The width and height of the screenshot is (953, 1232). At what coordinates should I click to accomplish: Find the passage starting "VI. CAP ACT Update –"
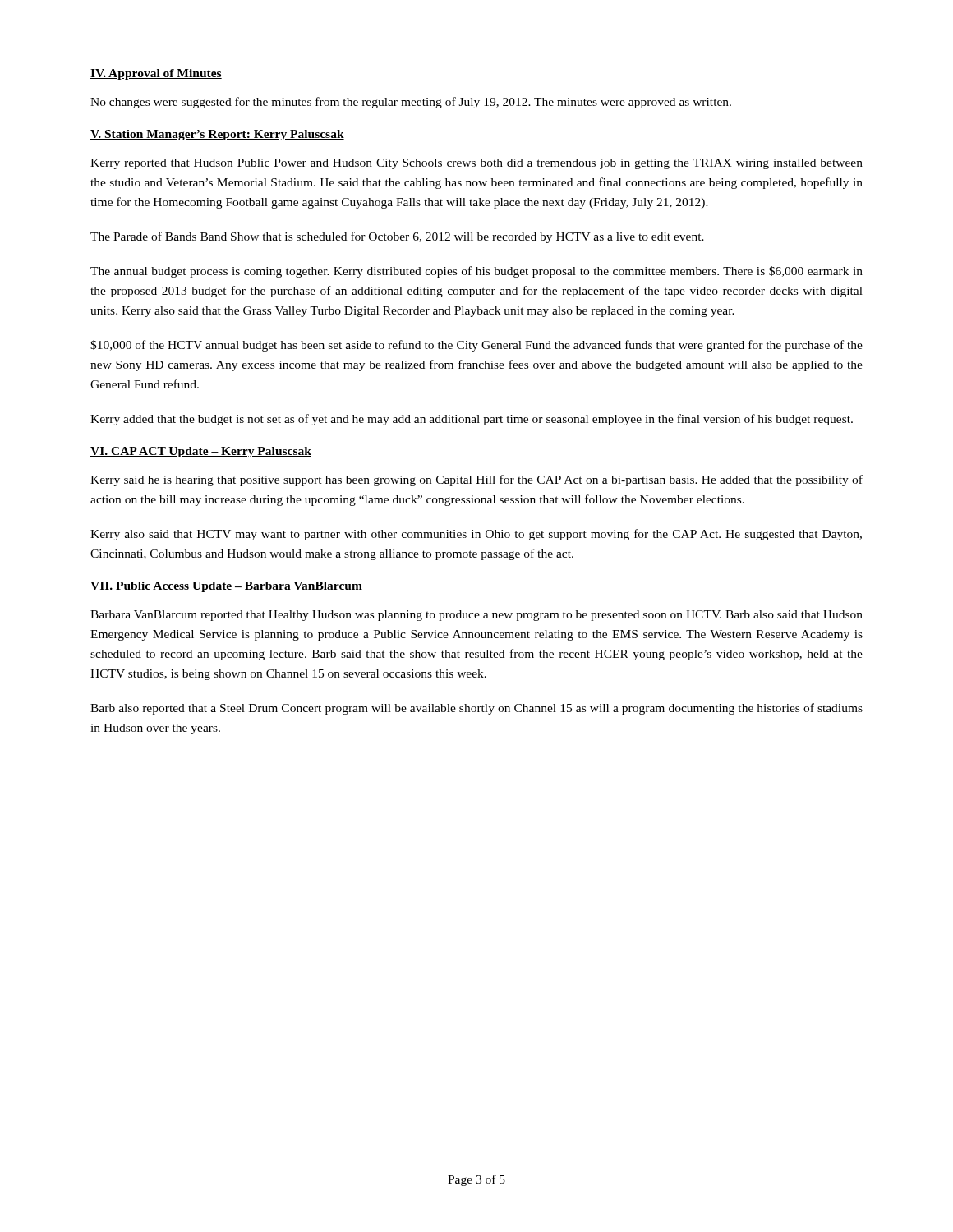[x=201, y=451]
